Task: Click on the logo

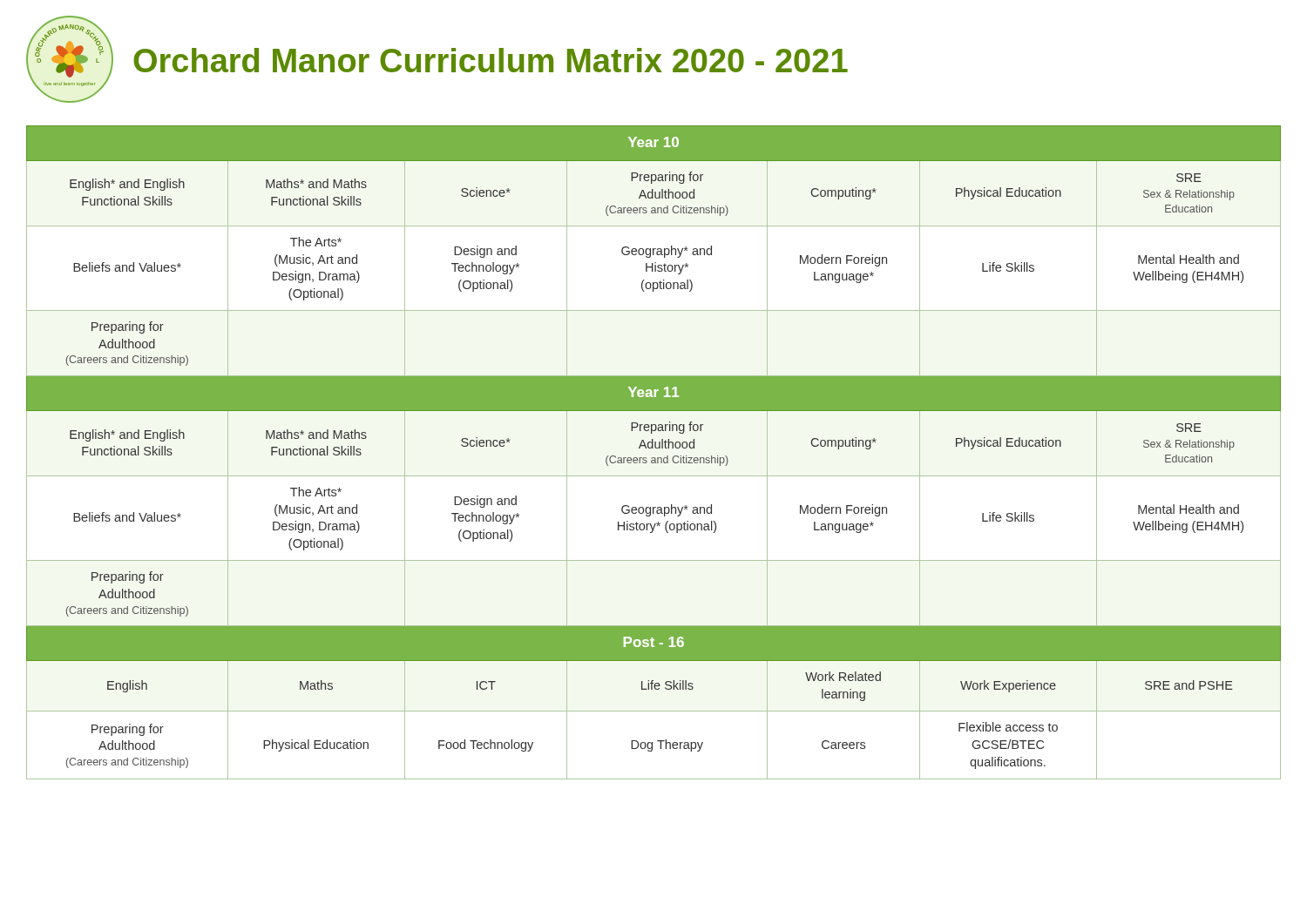Action: 70,61
